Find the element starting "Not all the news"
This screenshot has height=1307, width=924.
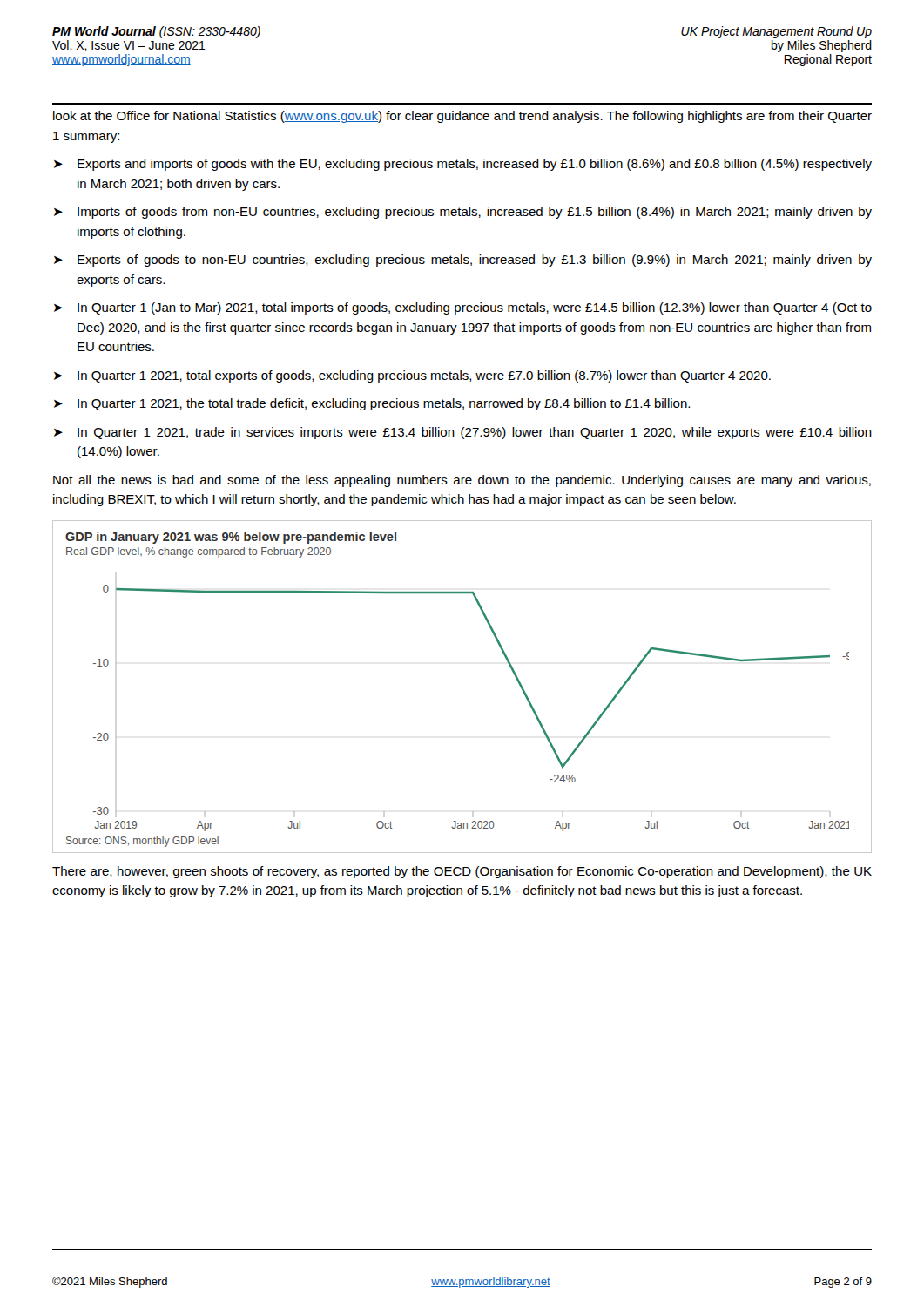pos(462,489)
